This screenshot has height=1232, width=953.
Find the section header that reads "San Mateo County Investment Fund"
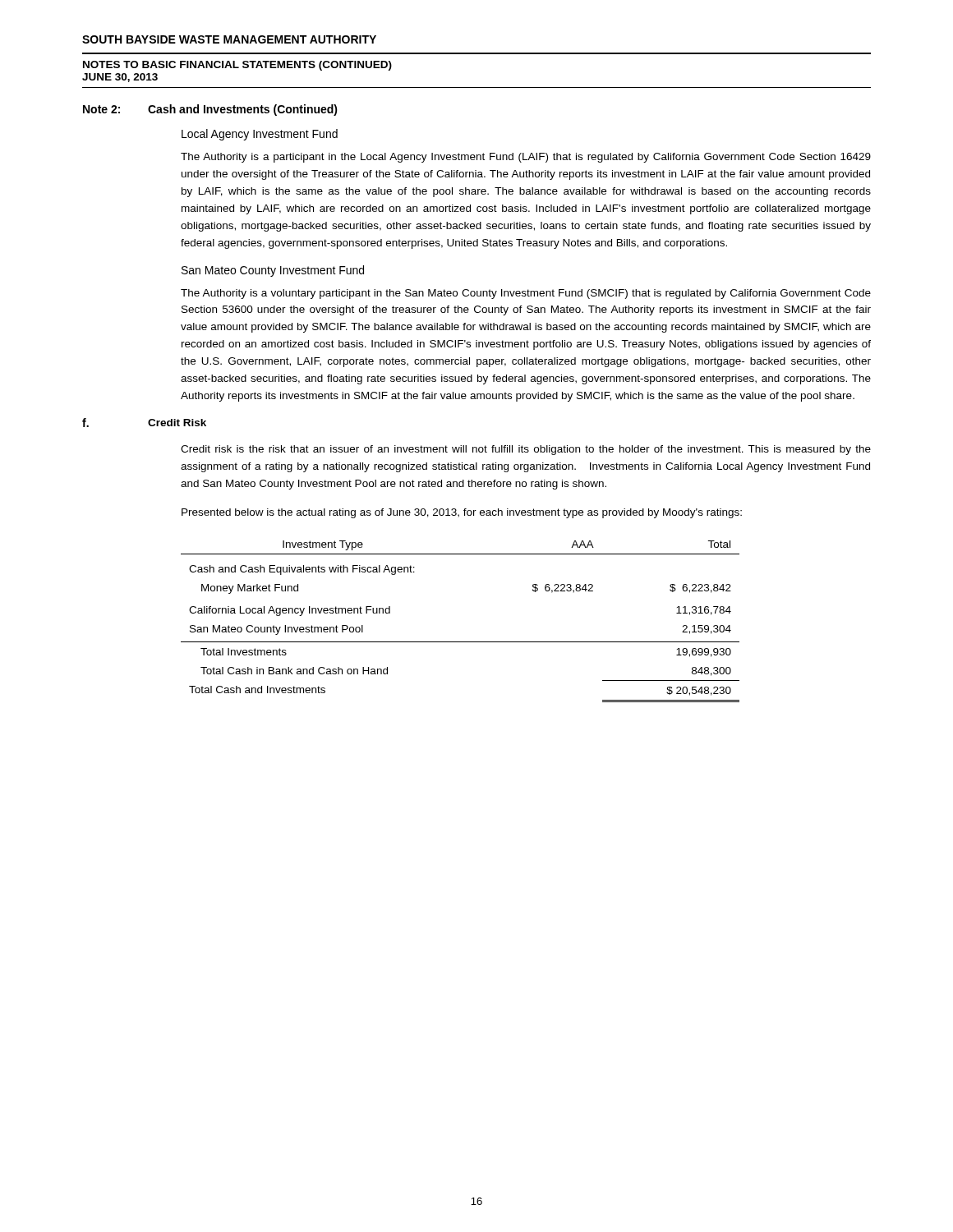273,270
